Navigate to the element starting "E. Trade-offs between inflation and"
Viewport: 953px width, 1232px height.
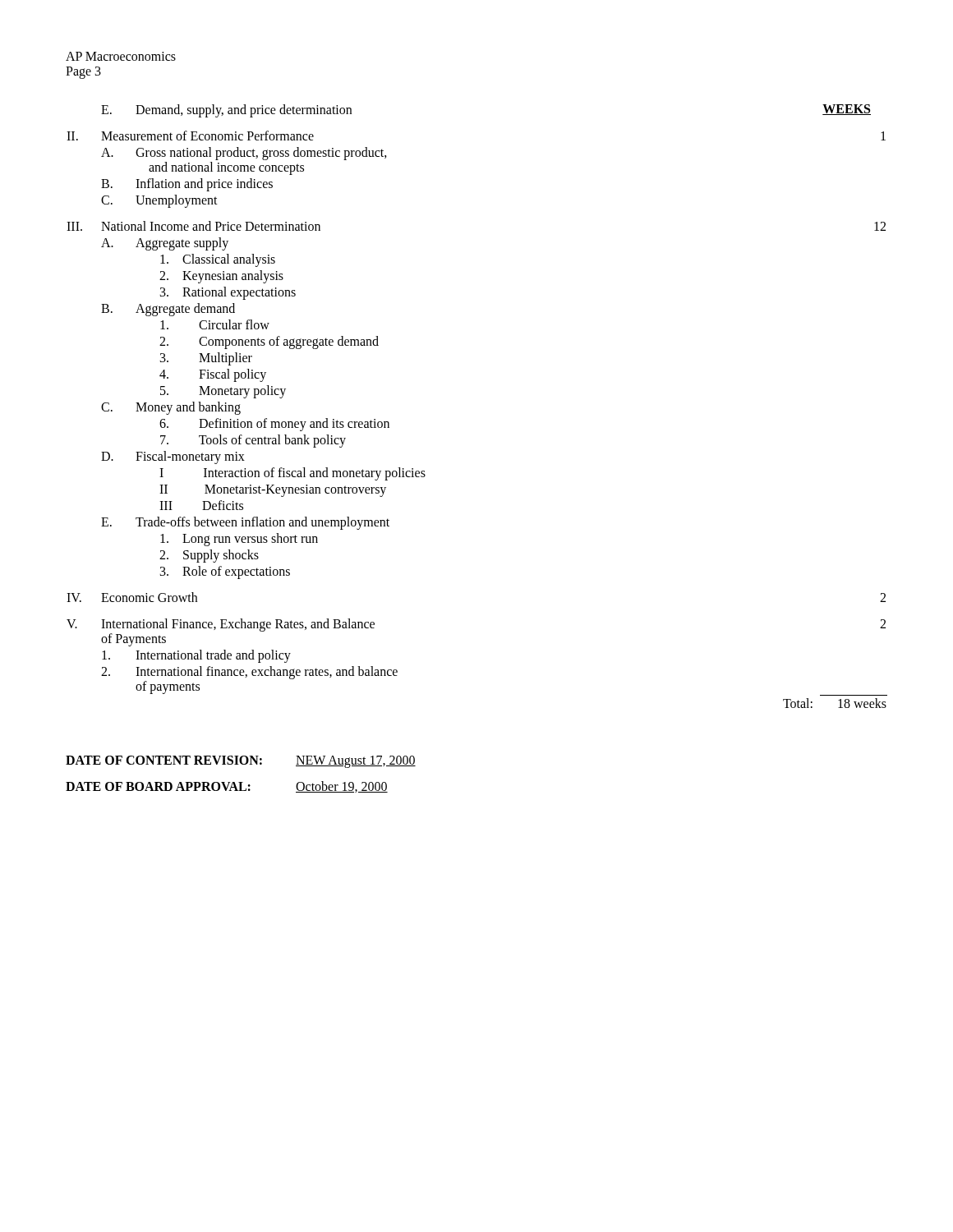pyautogui.click(x=245, y=523)
